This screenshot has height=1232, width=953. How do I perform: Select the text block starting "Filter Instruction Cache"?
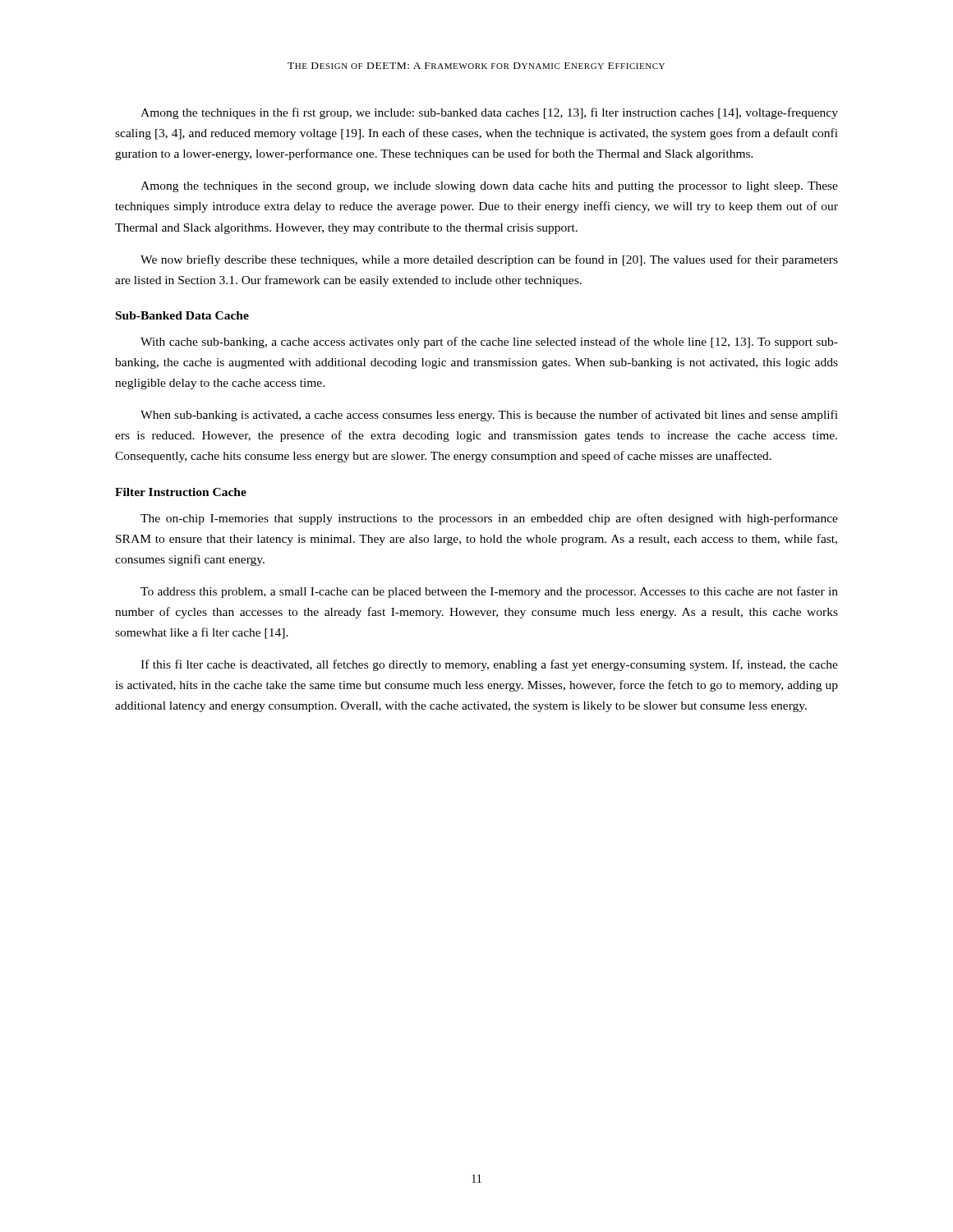tap(181, 491)
